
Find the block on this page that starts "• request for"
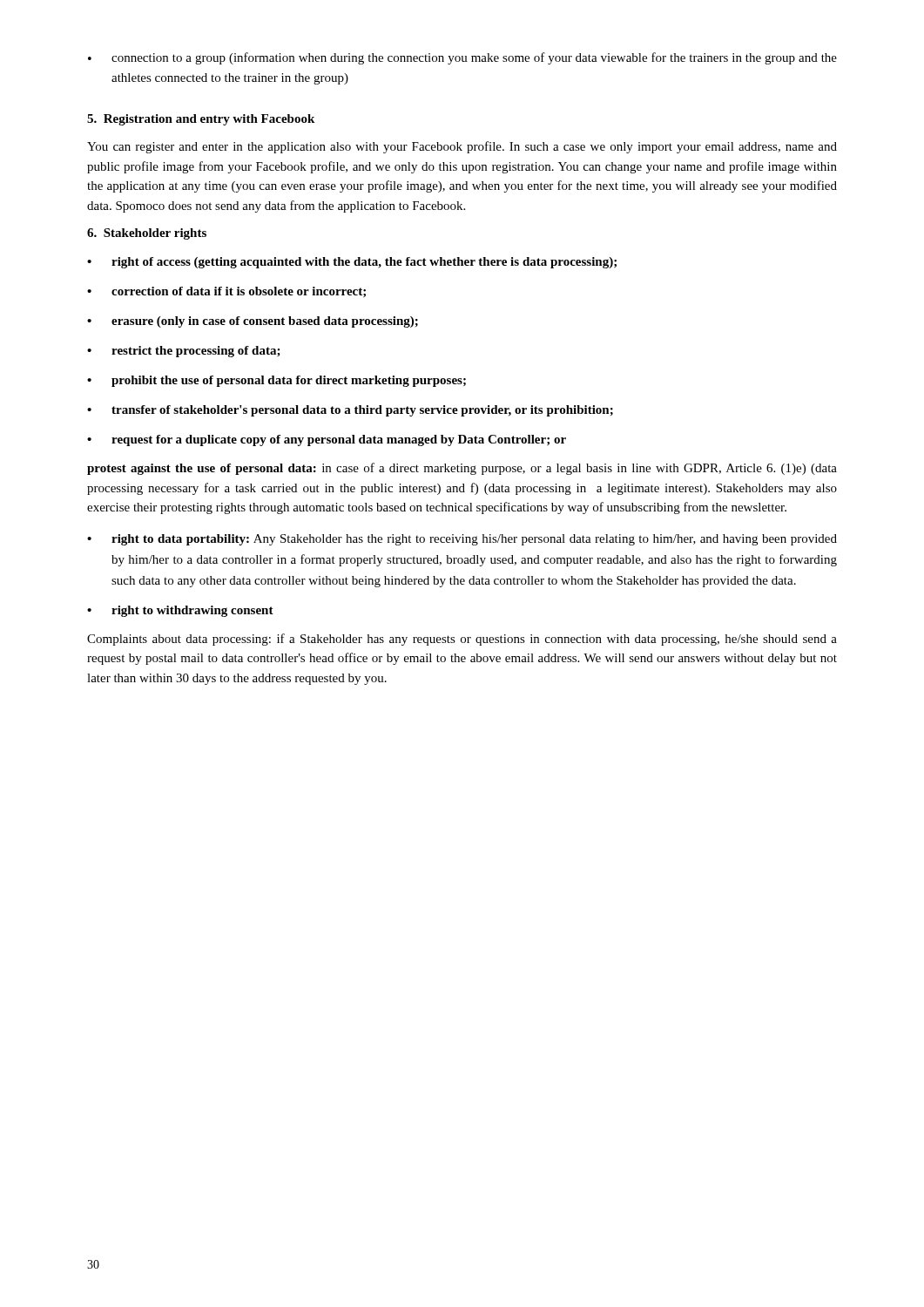click(462, 439)
